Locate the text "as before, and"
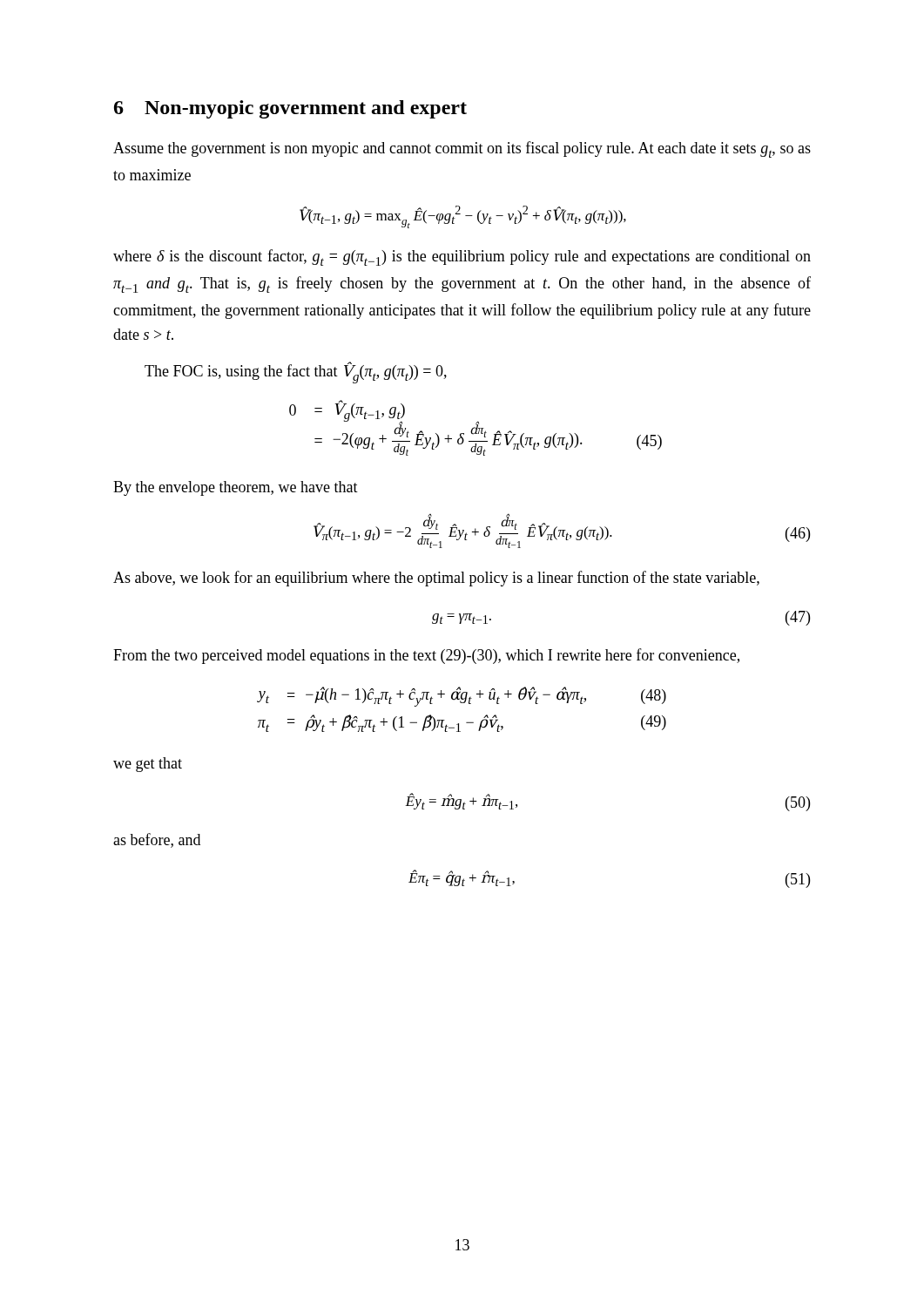The height and width of the screenshot is (1307, 924). click(157, 840)
